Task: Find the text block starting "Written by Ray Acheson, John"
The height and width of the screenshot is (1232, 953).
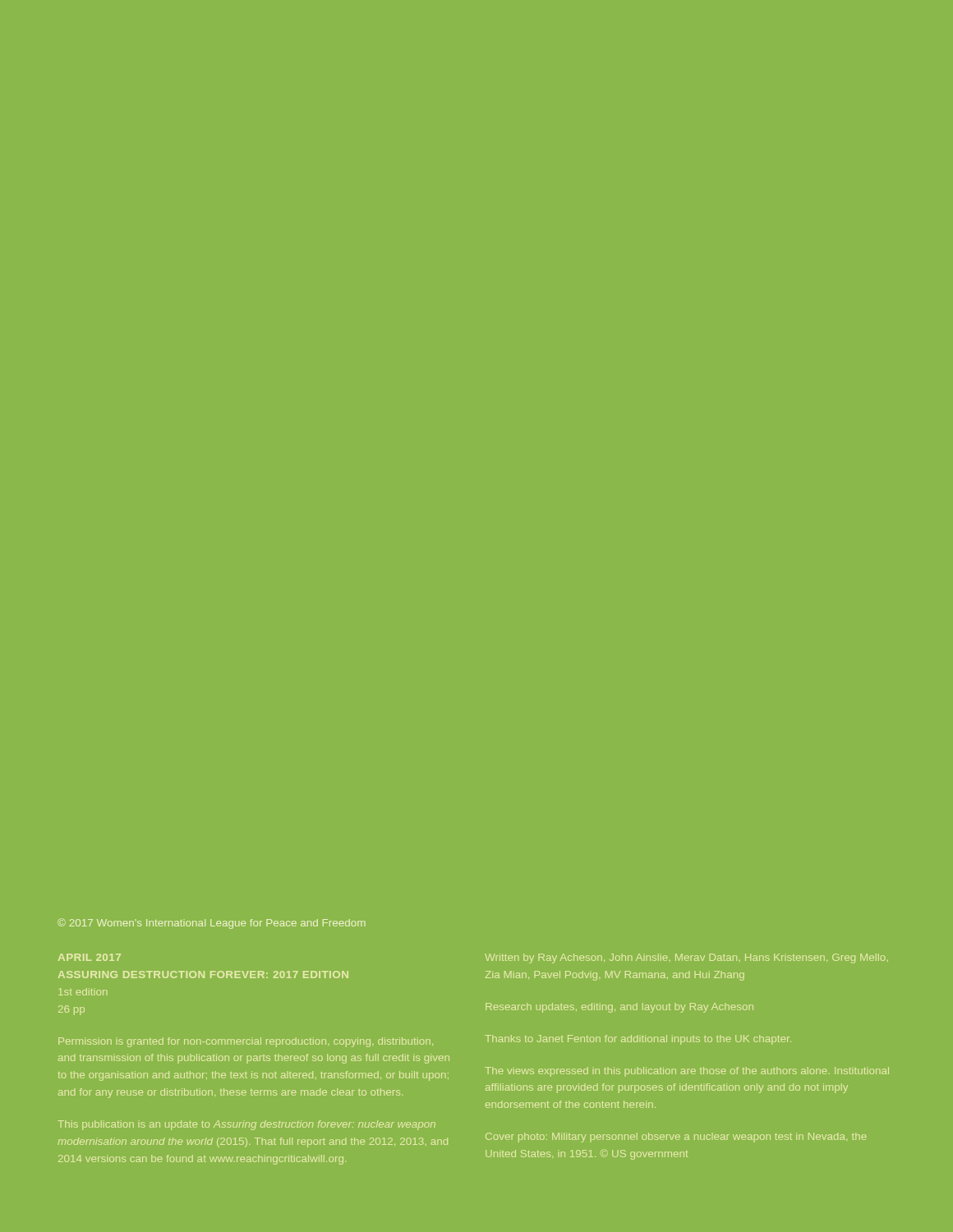Action: 687,966
